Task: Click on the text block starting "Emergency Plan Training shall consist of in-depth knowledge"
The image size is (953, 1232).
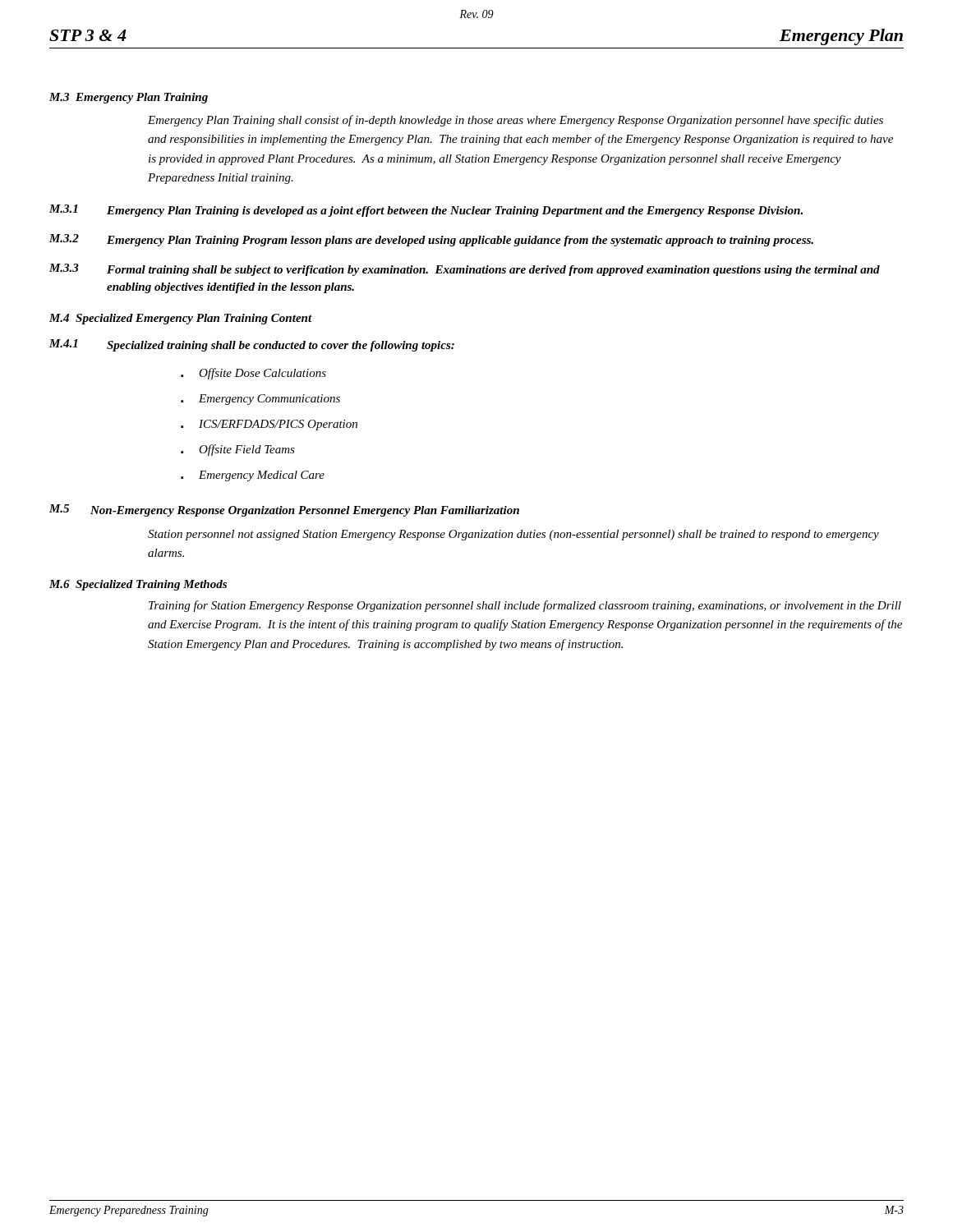Action: pyautogui.click(x=521, y=149)
